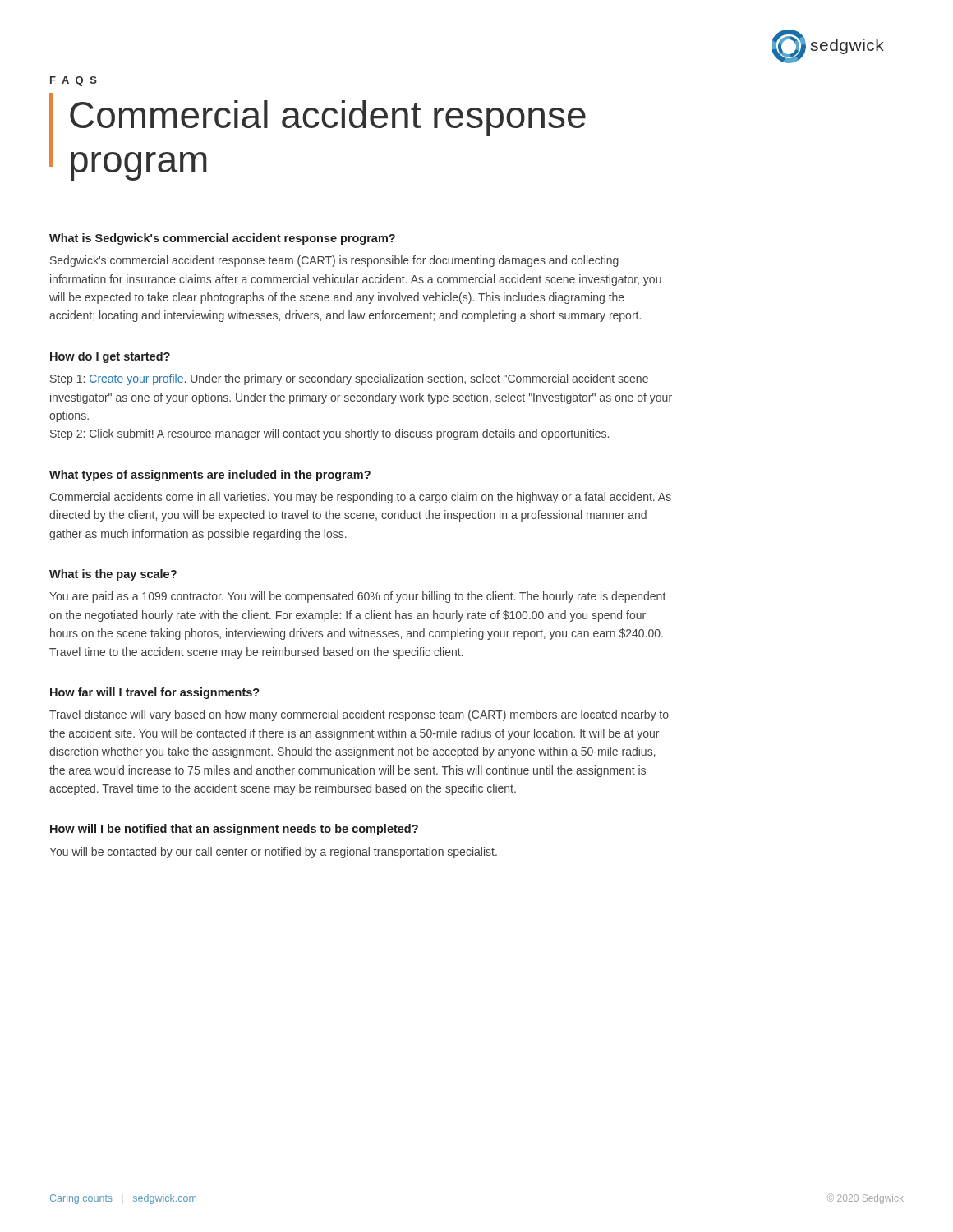The image size is (953, 1232).
Task: Select the section header that reads "What is the pay scale?"
Action: [x=113, y=574]
